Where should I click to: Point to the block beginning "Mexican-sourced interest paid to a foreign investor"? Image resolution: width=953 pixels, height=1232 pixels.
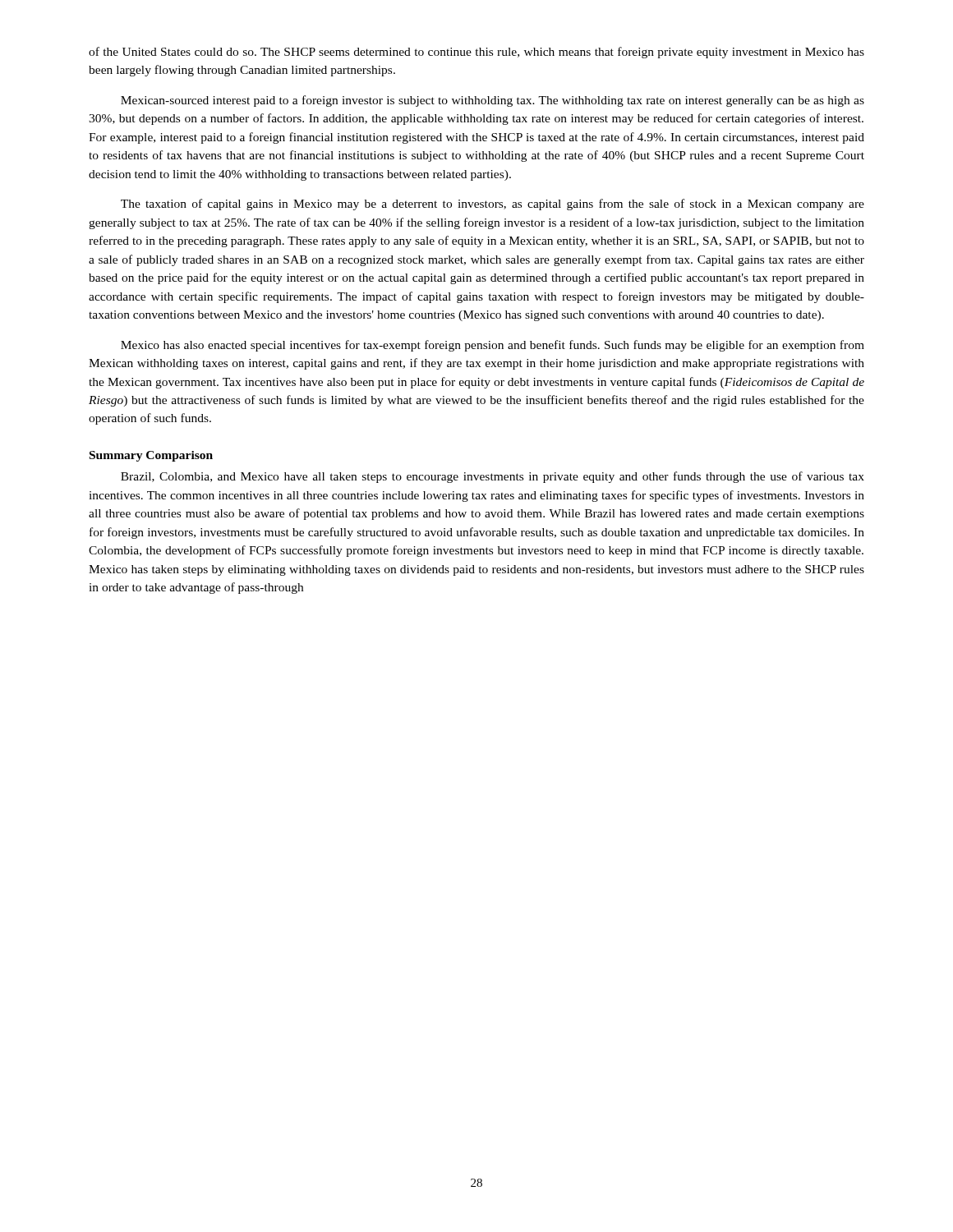(x=476, y=137)
